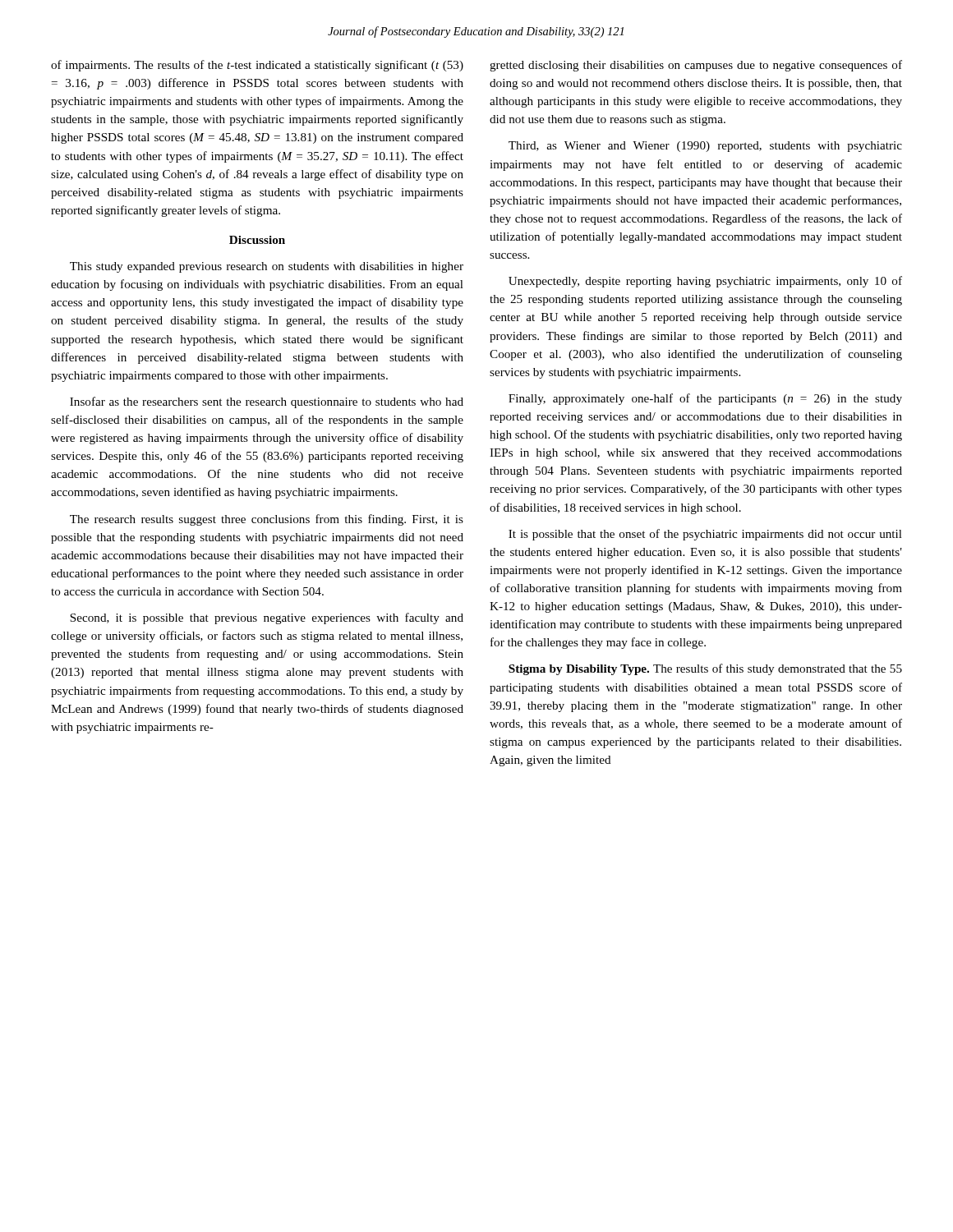Viewport: 953px width, 1232px height.
Task: Click a section header
Action: 257,239
